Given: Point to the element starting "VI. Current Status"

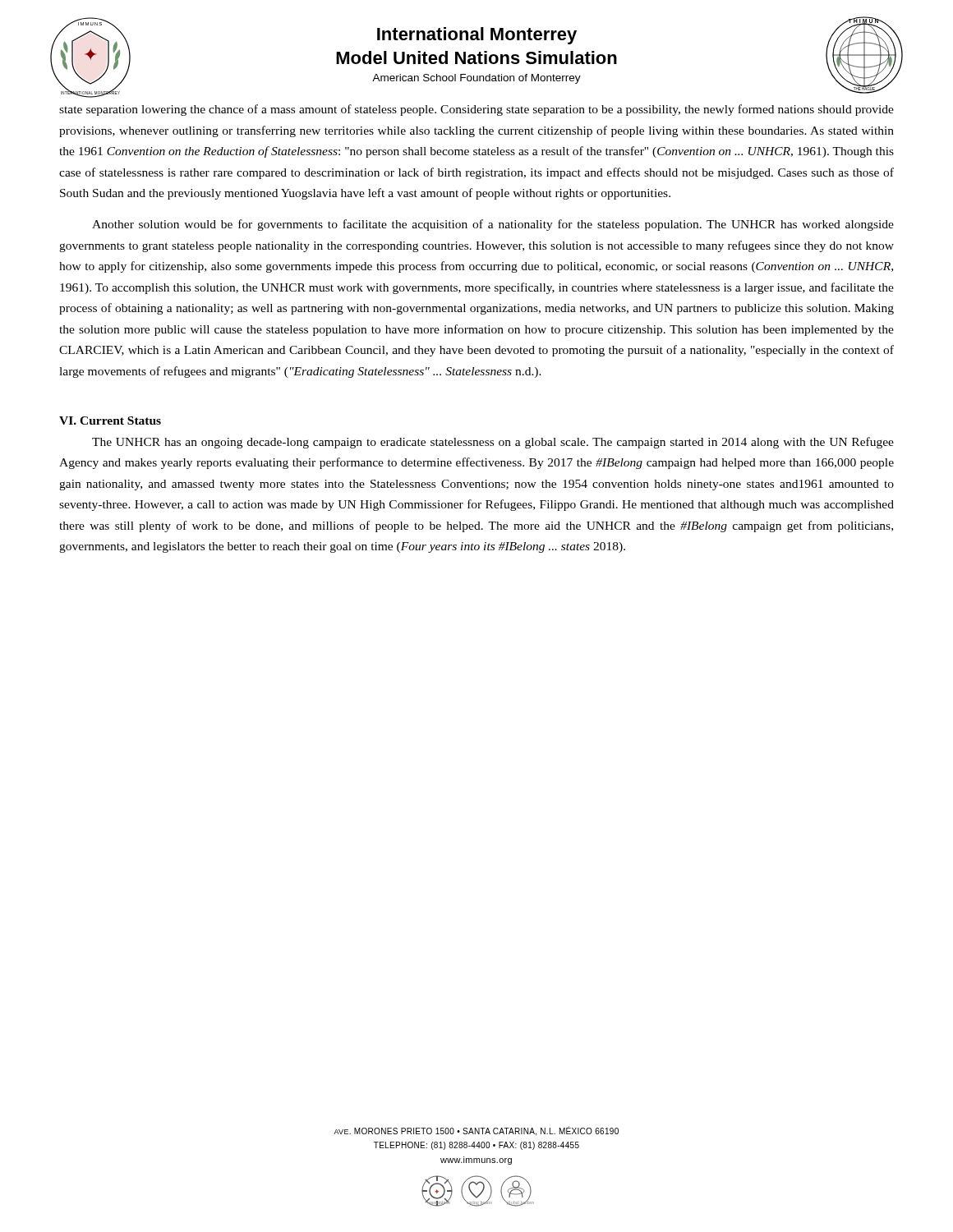Looking at the screenshot, I should tap(110, 420).
